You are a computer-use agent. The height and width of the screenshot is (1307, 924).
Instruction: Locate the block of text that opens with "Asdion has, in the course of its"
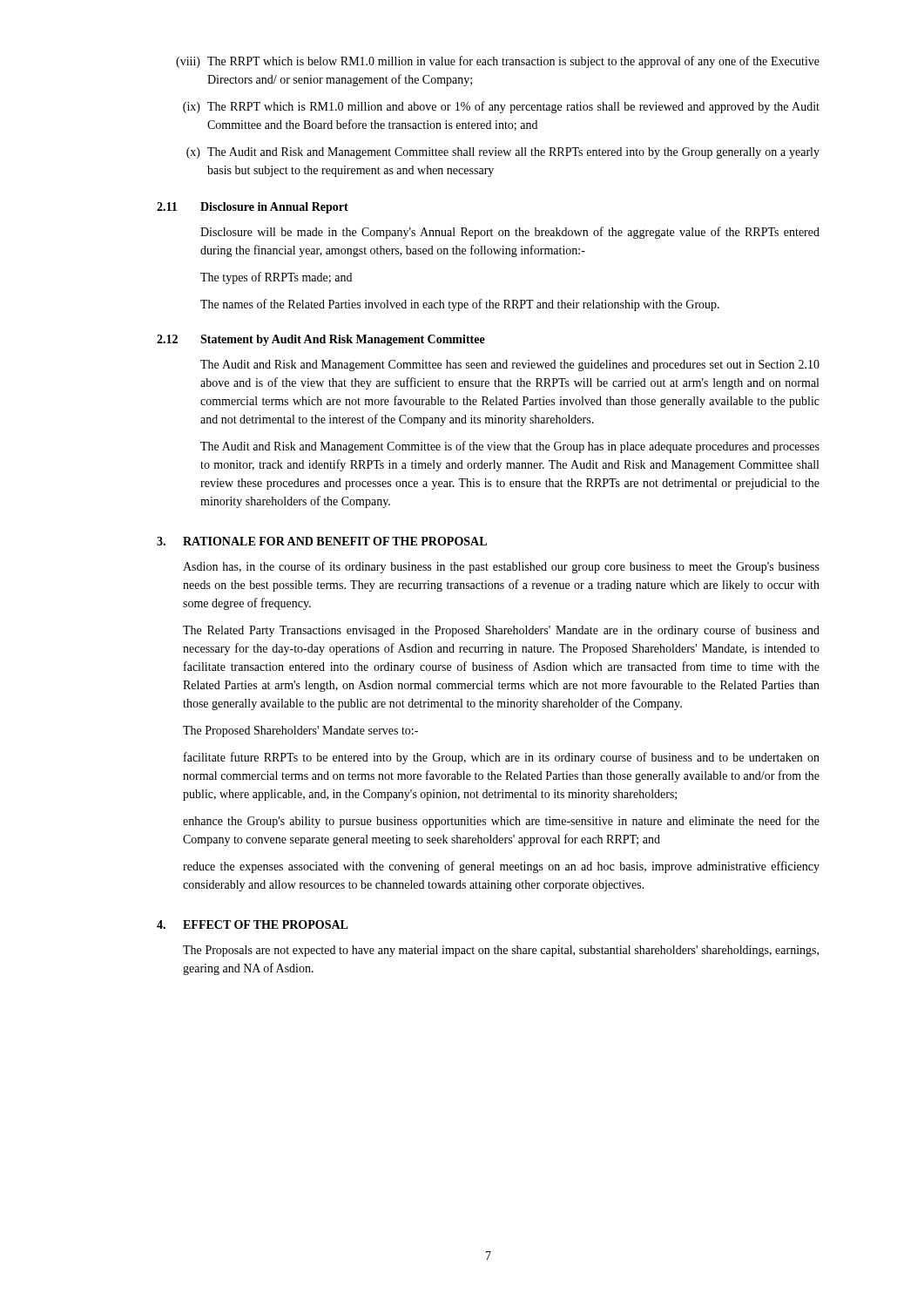501,585
